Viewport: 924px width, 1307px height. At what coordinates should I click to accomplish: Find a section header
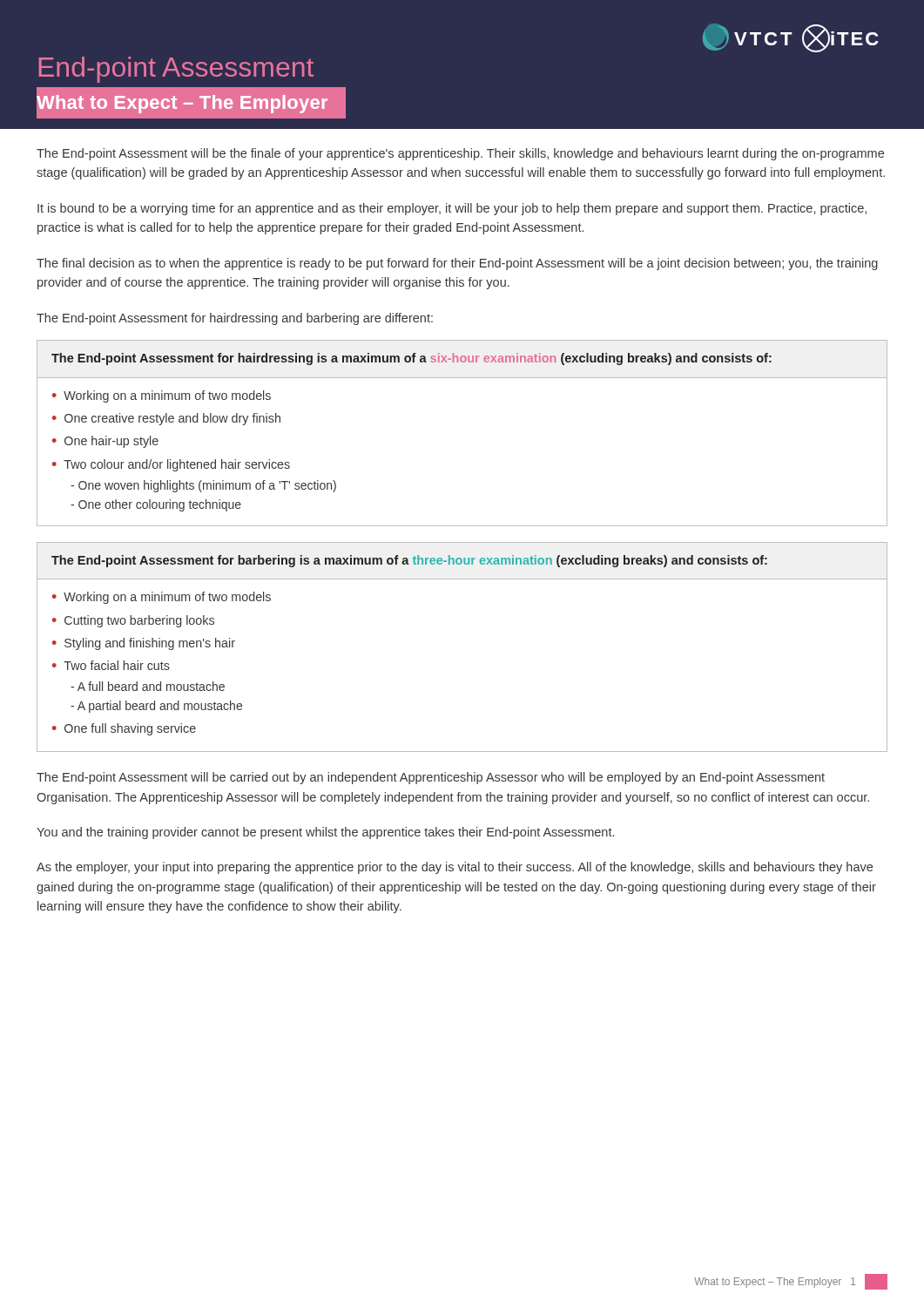(x=182, y=102)
